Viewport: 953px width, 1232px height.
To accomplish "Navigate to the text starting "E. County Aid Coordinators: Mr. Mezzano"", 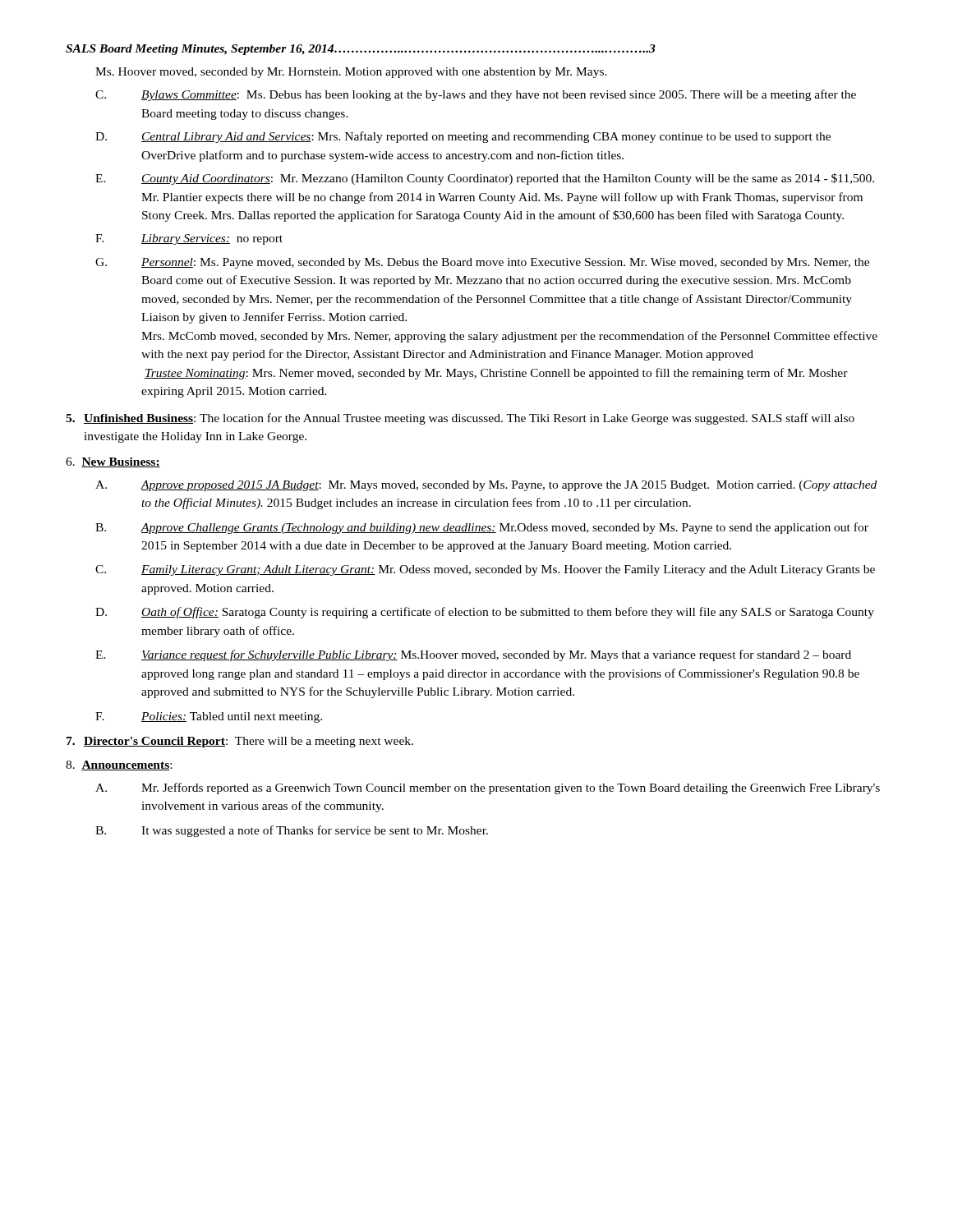I will click(491, 197).
